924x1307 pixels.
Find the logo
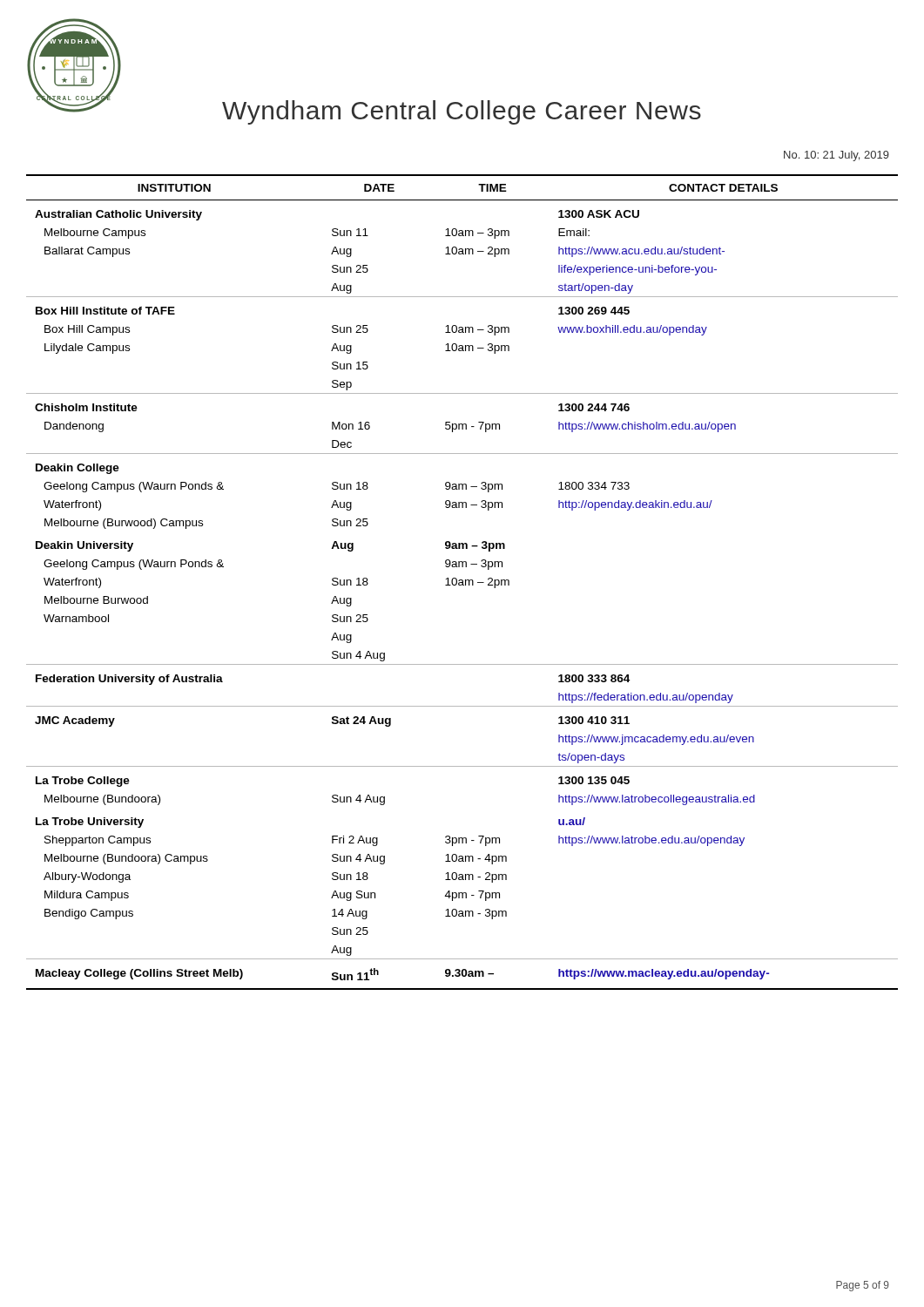[74, 65]
